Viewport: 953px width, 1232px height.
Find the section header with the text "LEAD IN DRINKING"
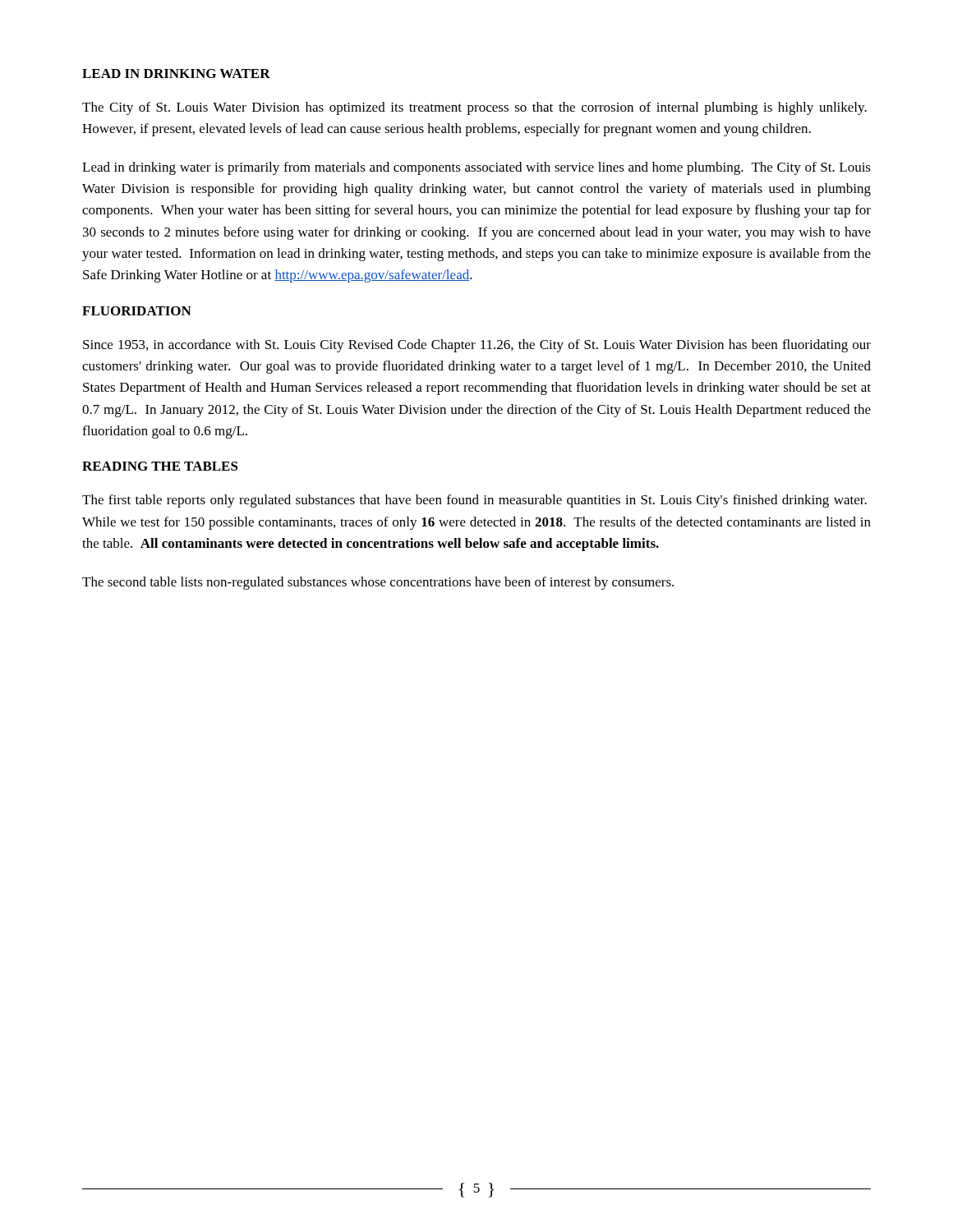176,73
